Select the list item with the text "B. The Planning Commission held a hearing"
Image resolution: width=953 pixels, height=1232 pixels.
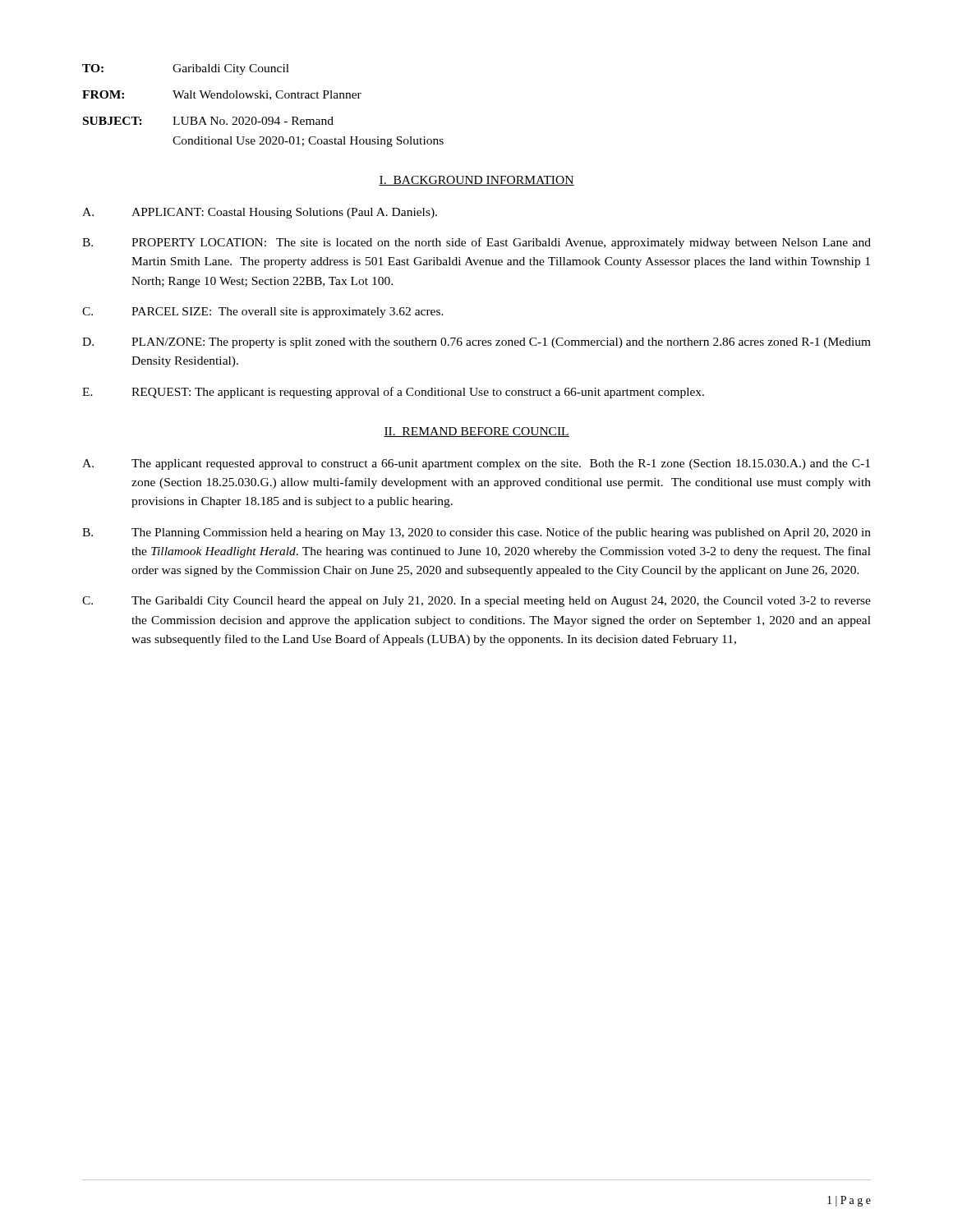[476, 551]
